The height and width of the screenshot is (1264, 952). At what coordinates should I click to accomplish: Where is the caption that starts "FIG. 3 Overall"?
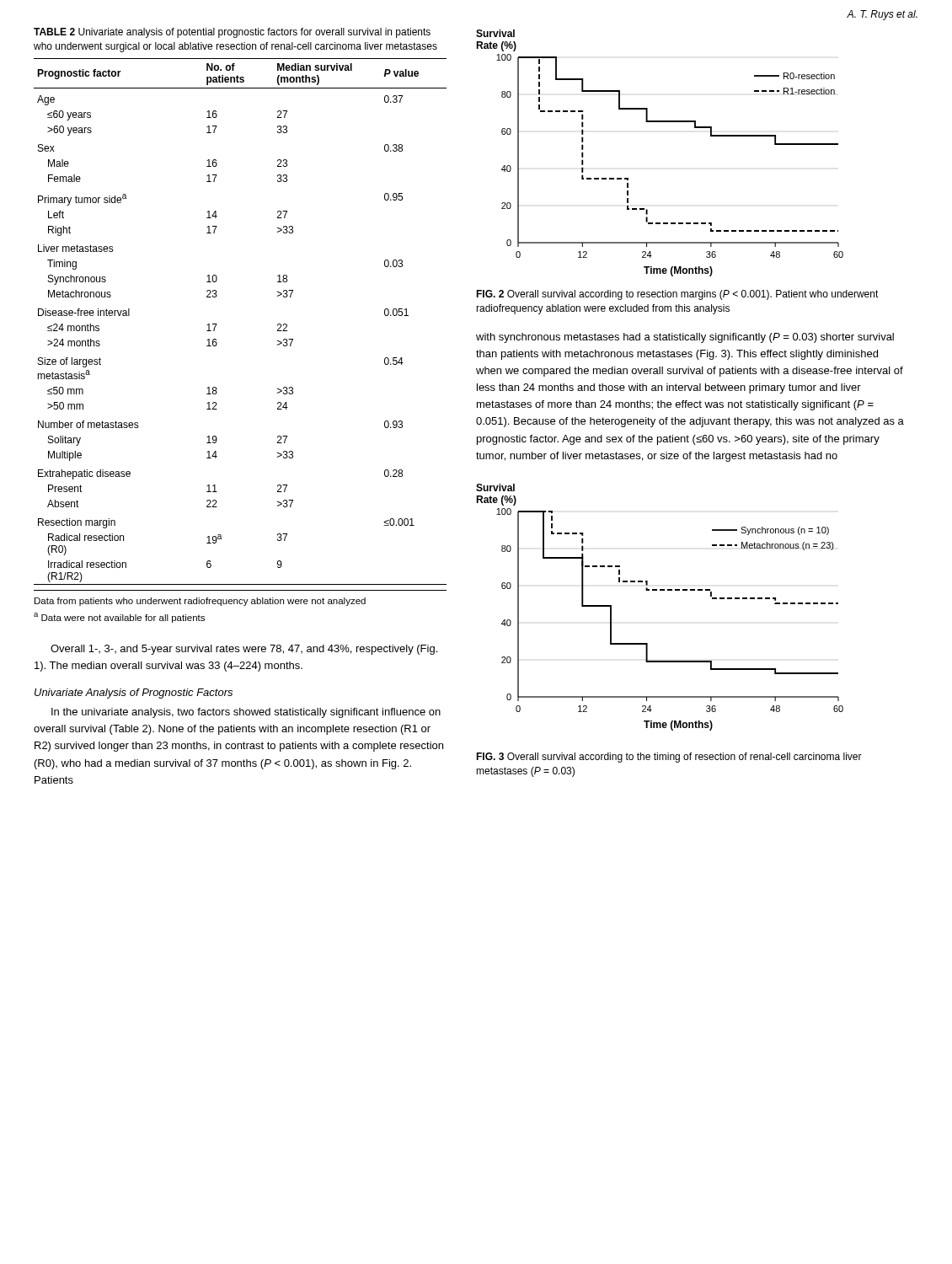coord(669,764)
